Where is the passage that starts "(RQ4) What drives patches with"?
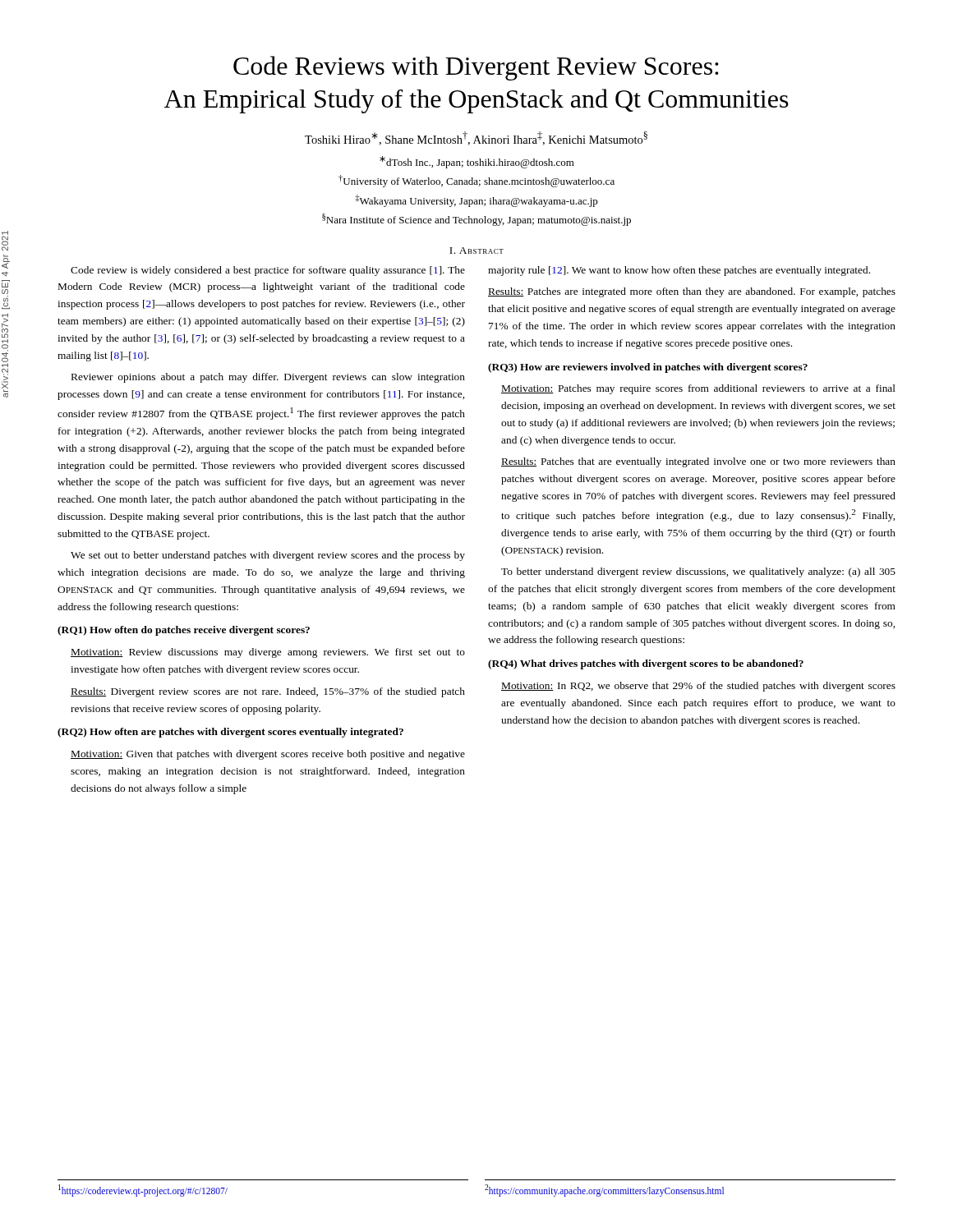 tap(692, 692)
